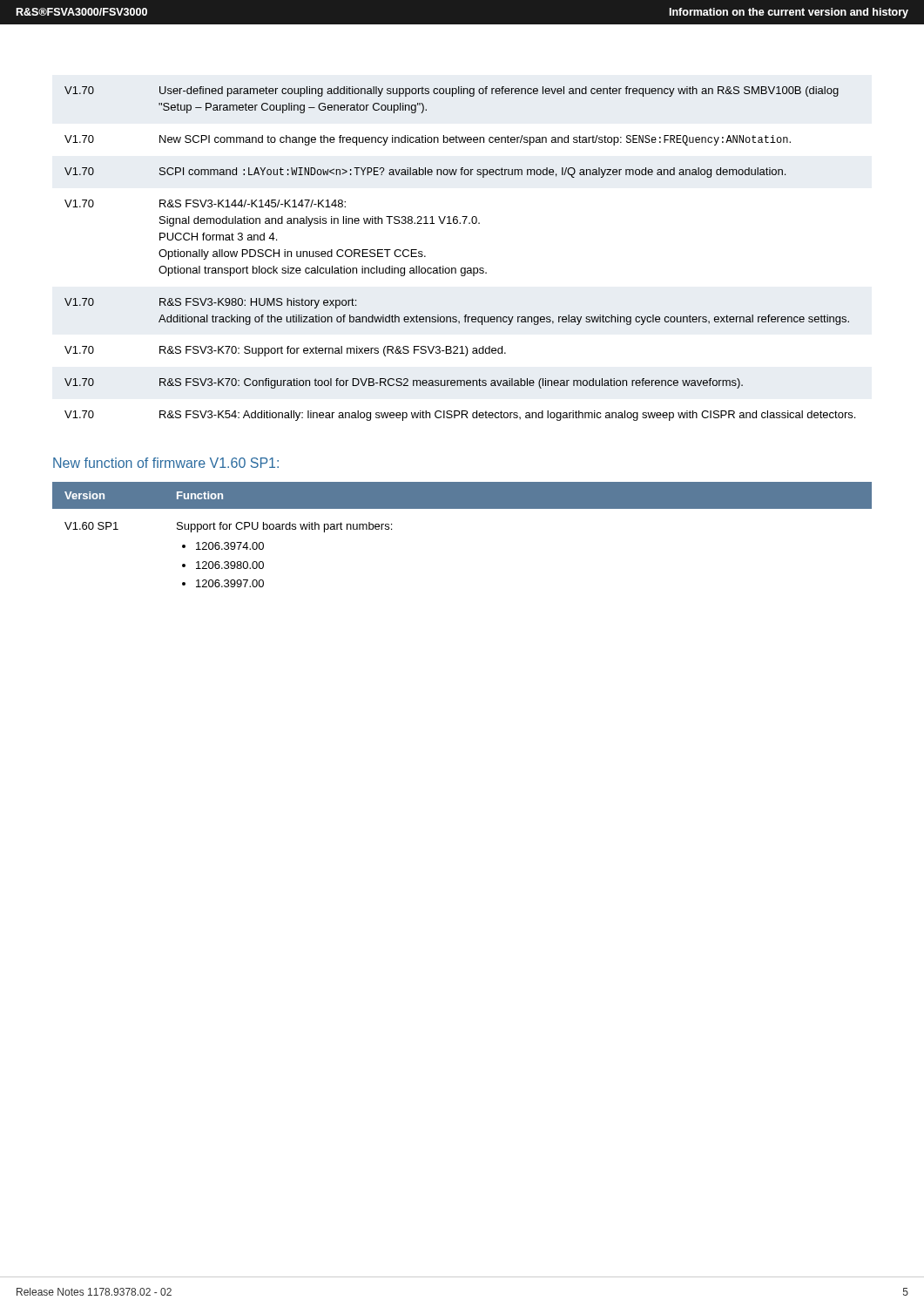Locate the table with the text "Support for CPU boards with"

(462, 542)
